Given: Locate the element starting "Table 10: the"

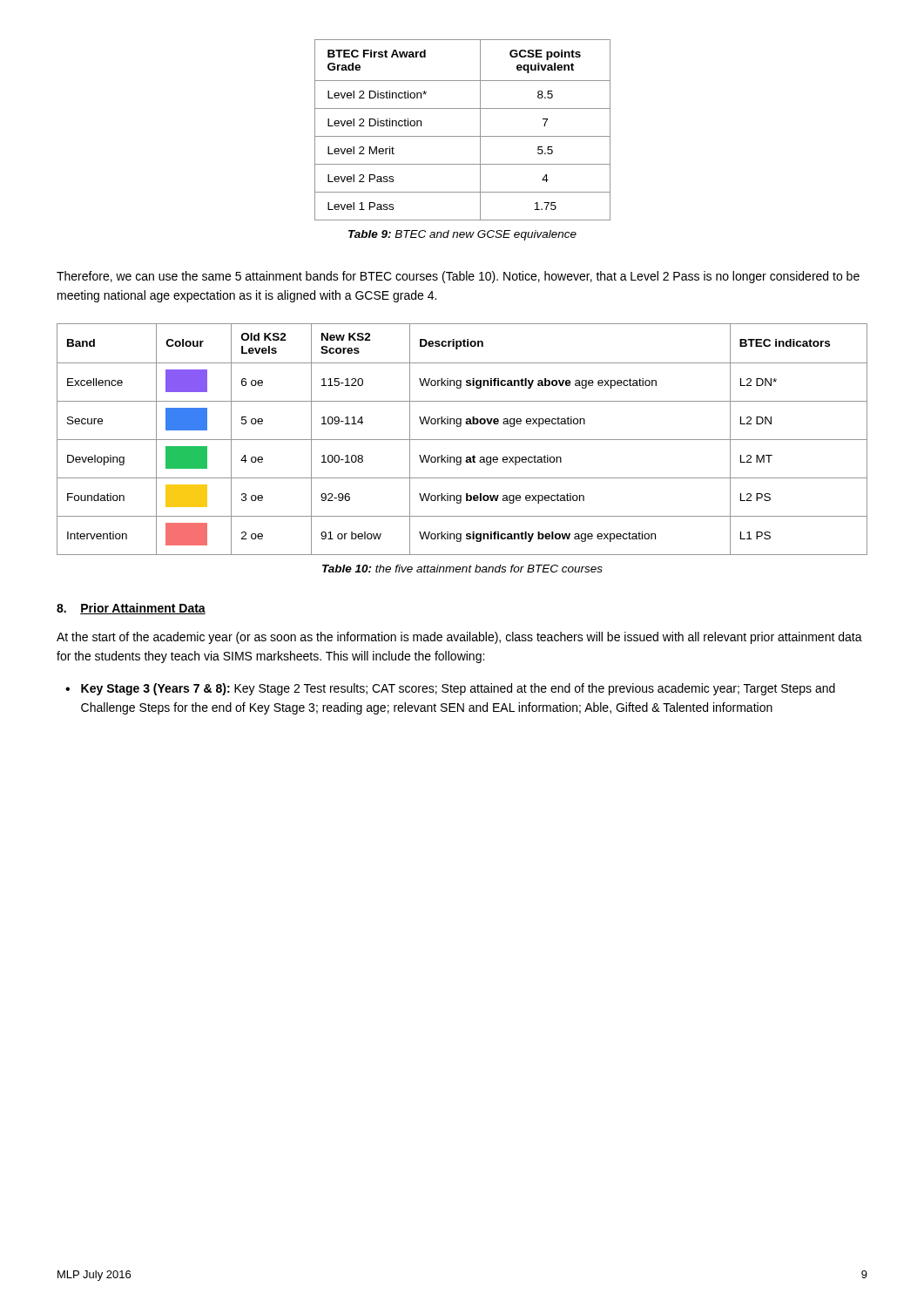Looking at the screenshot, I should click(x=462, y=568).
